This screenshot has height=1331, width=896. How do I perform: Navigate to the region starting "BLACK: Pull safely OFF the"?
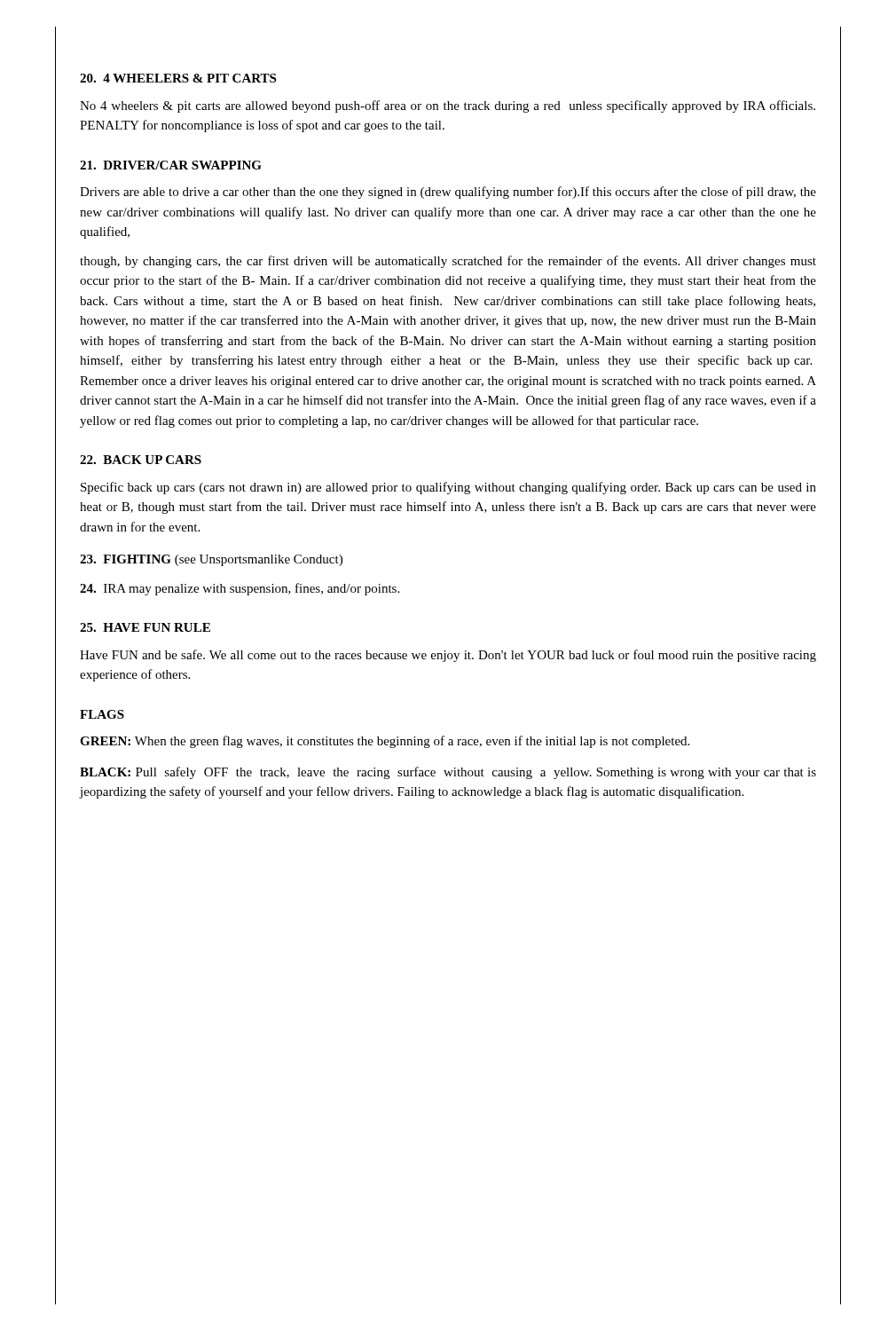pyautogui.click(x=448, y=781)
